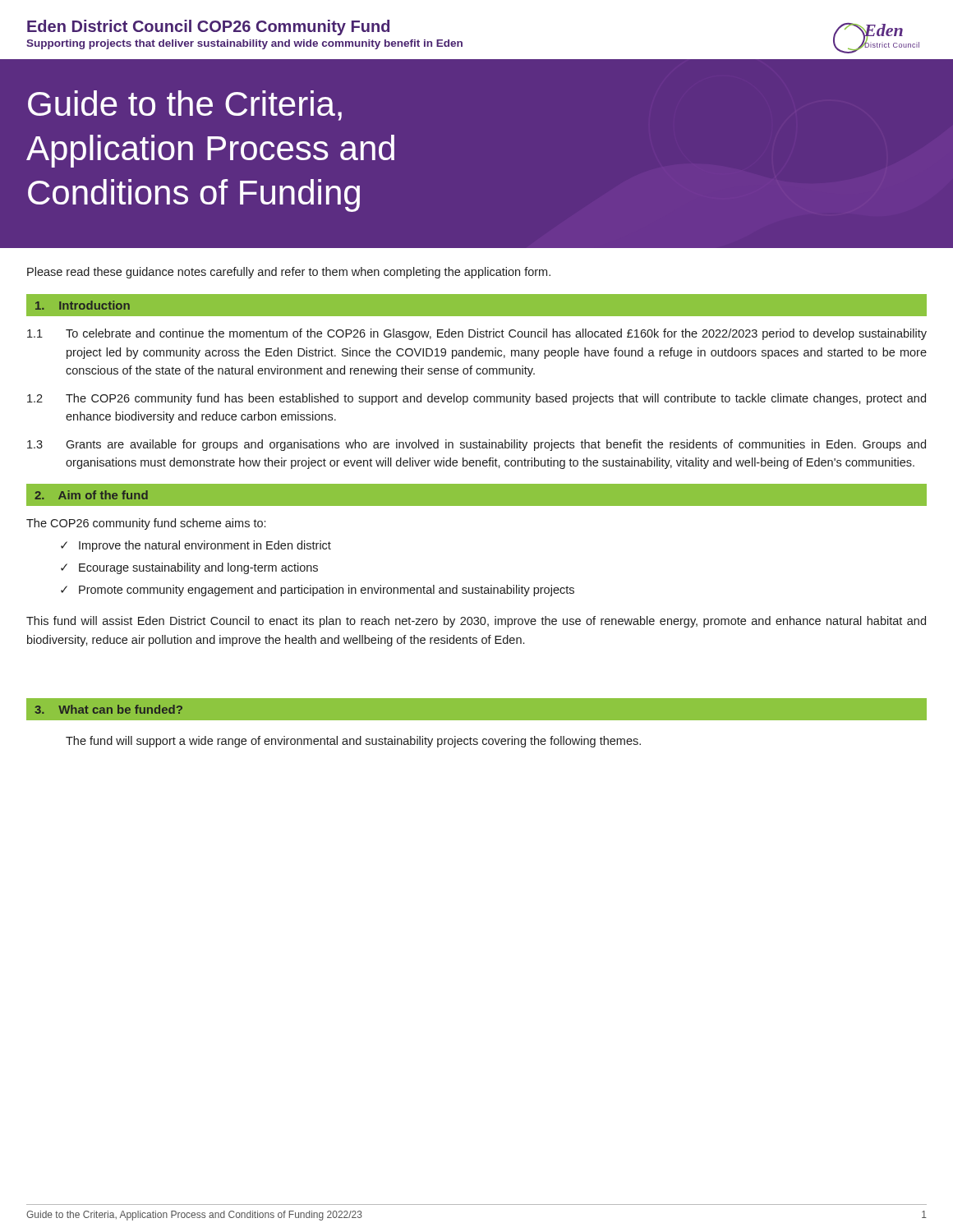The height and width of the screenshot is (1232, 953).
Task: Click on the block starting "2 The COP26 community fund has been"
Action: tap(476, 408)
